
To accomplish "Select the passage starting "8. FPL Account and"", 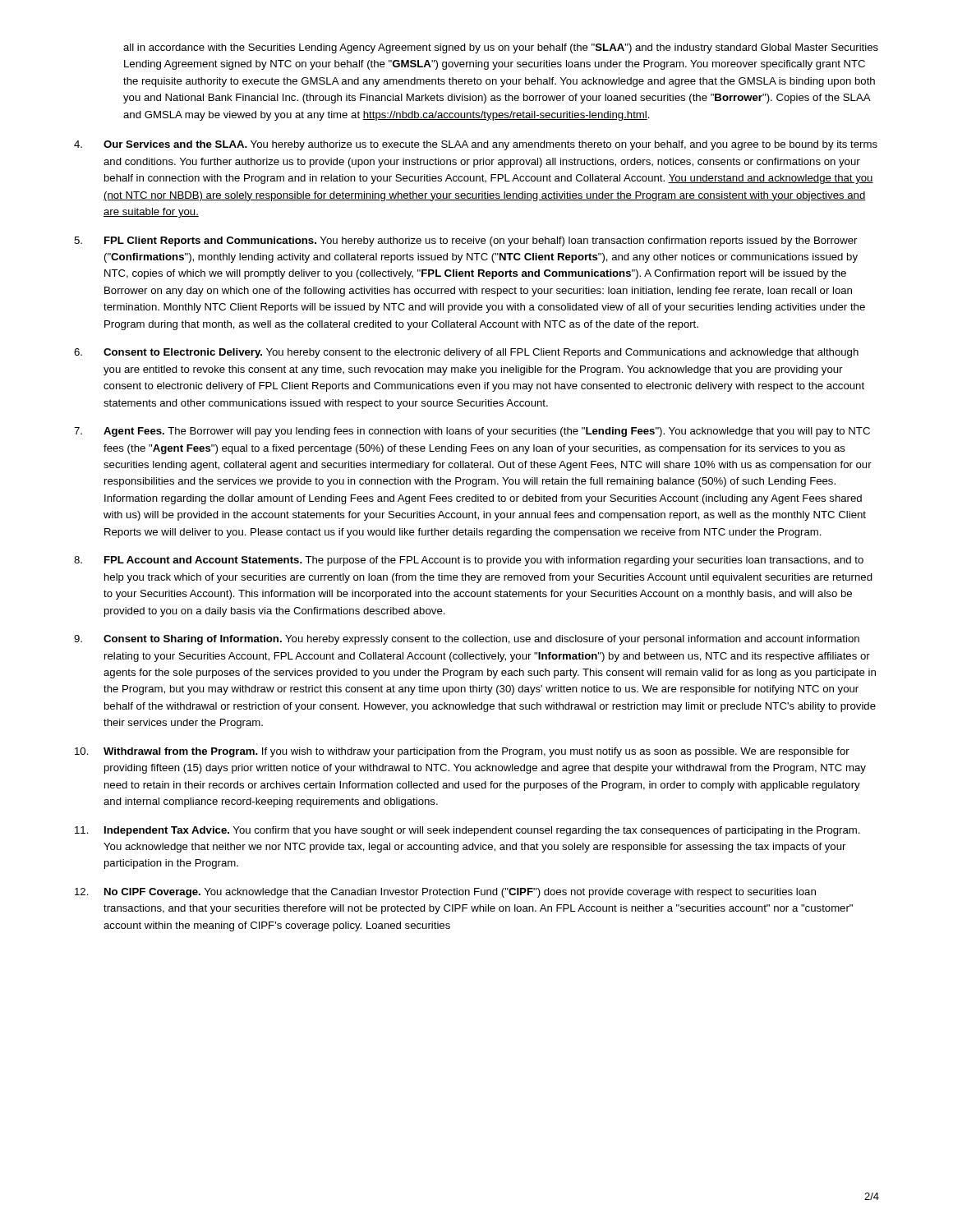I will click(x=476, y=586).
